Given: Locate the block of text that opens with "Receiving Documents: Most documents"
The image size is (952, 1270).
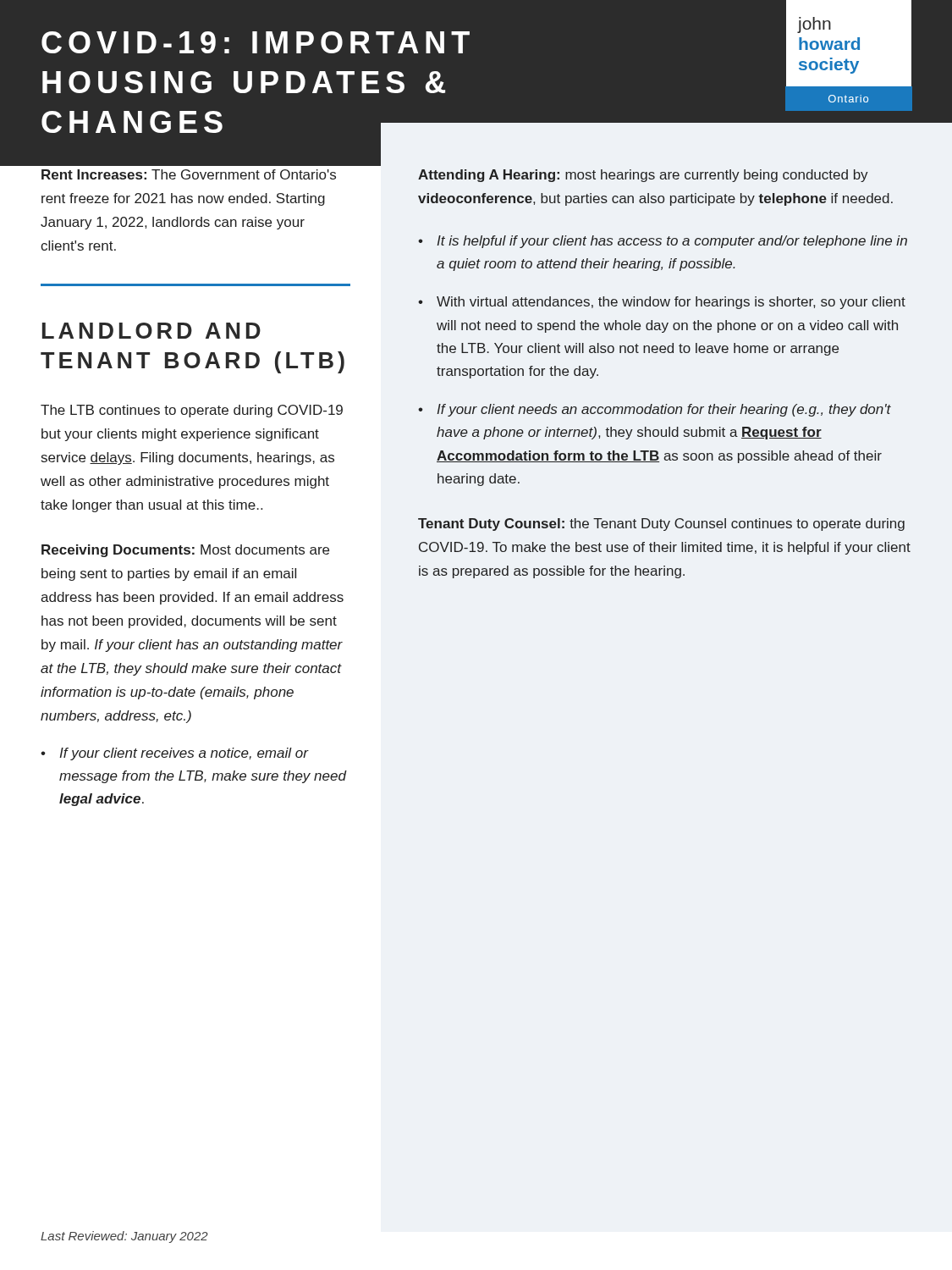Looking at the screenshot, I should point(192,633).
